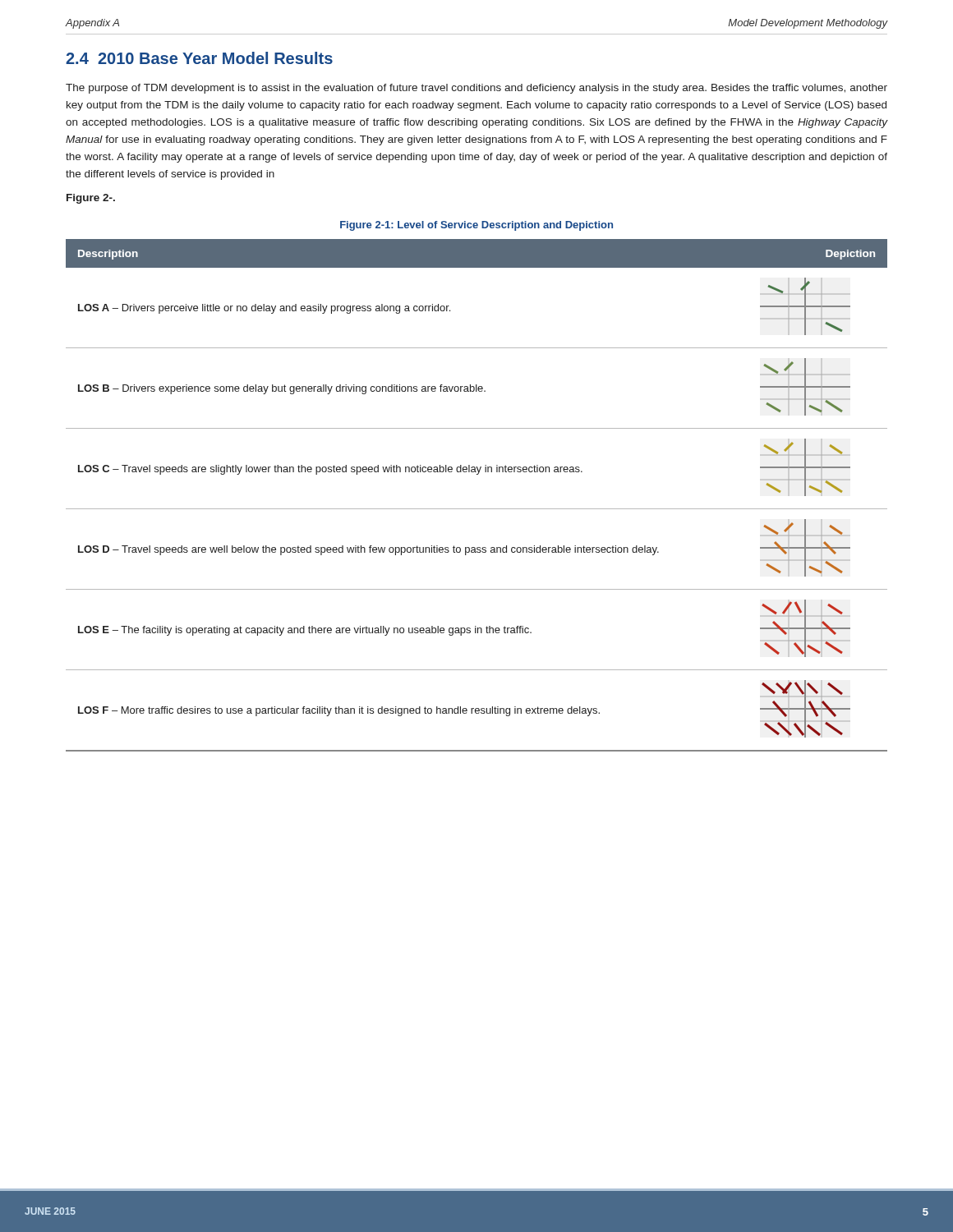
Task: Locate a table
Action: click(476, 495)
